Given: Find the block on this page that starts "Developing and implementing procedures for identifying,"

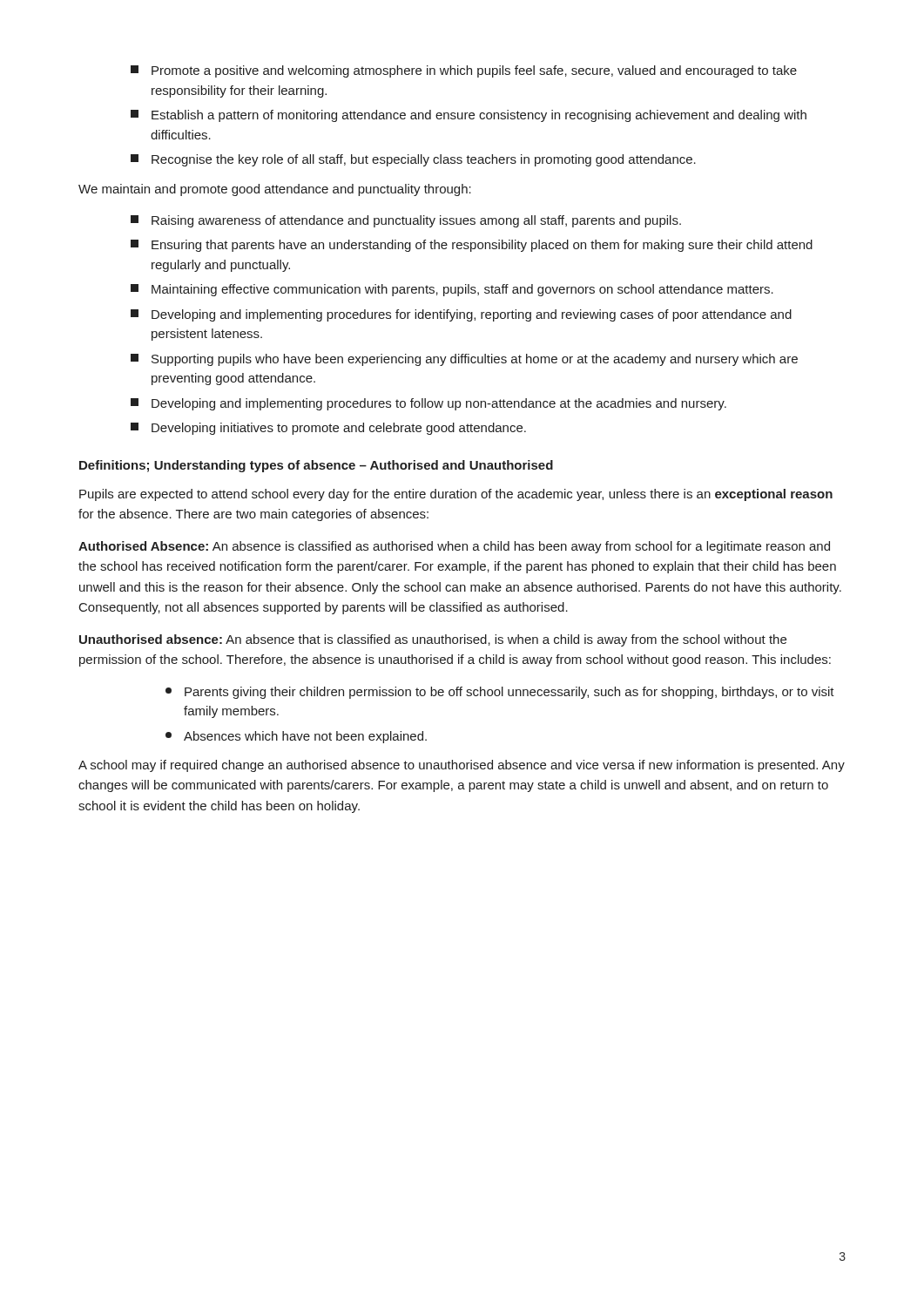Looking at the screenshot, I should (x=488, y=324).
